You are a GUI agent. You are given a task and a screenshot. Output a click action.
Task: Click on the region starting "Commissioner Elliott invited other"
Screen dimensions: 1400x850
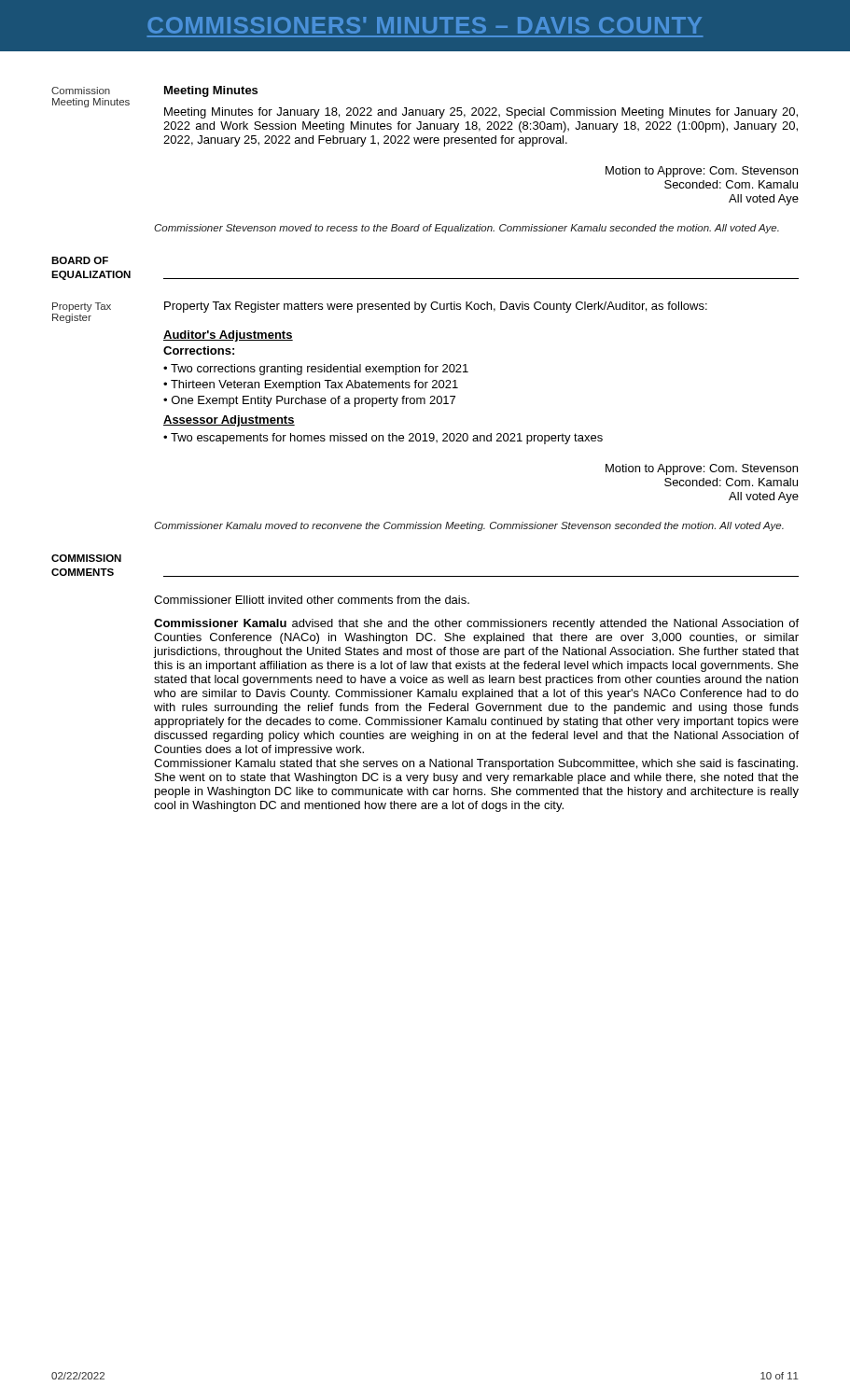tap(312, 599)
